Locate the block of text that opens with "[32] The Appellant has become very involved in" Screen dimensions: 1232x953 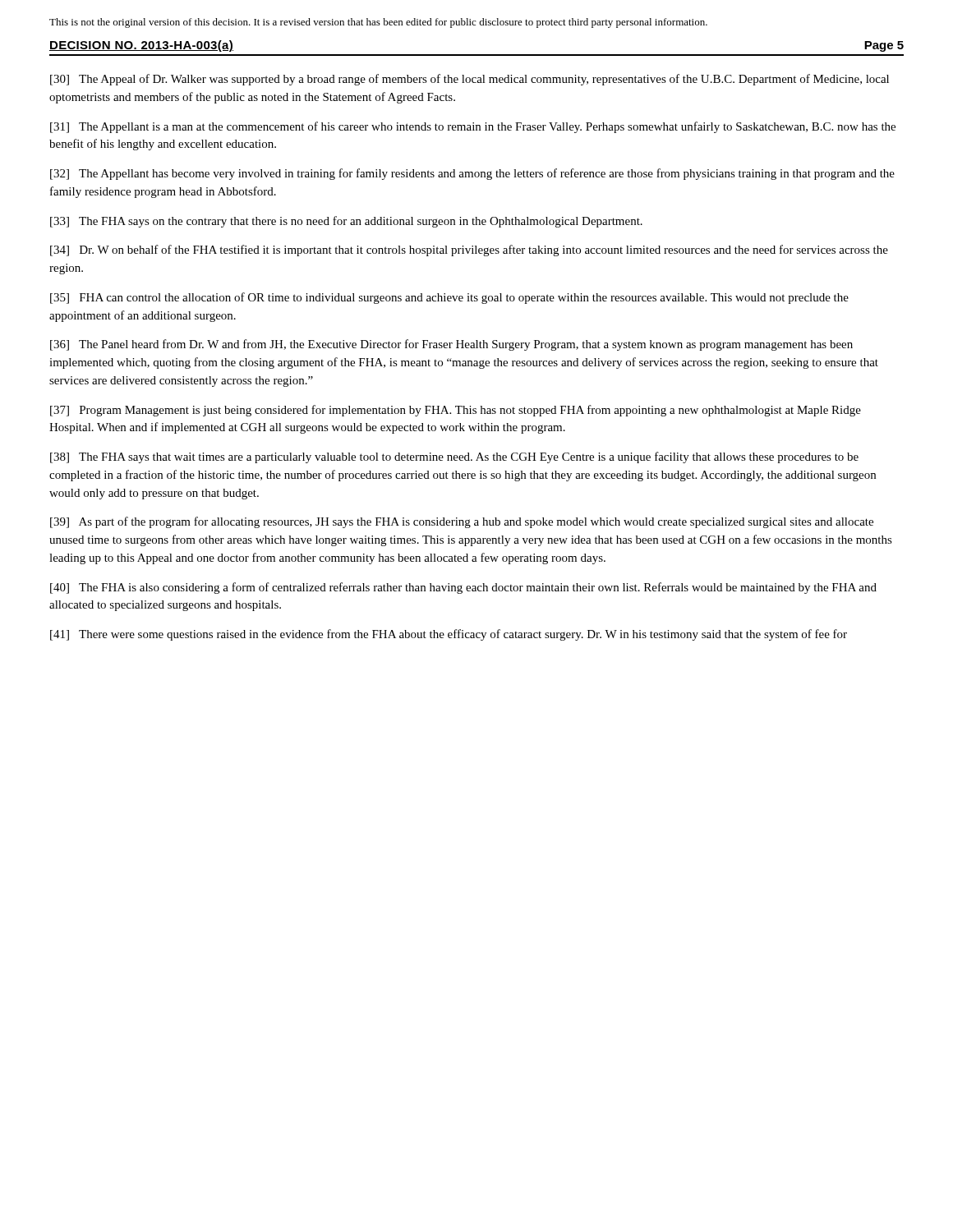tap(472, 182)
